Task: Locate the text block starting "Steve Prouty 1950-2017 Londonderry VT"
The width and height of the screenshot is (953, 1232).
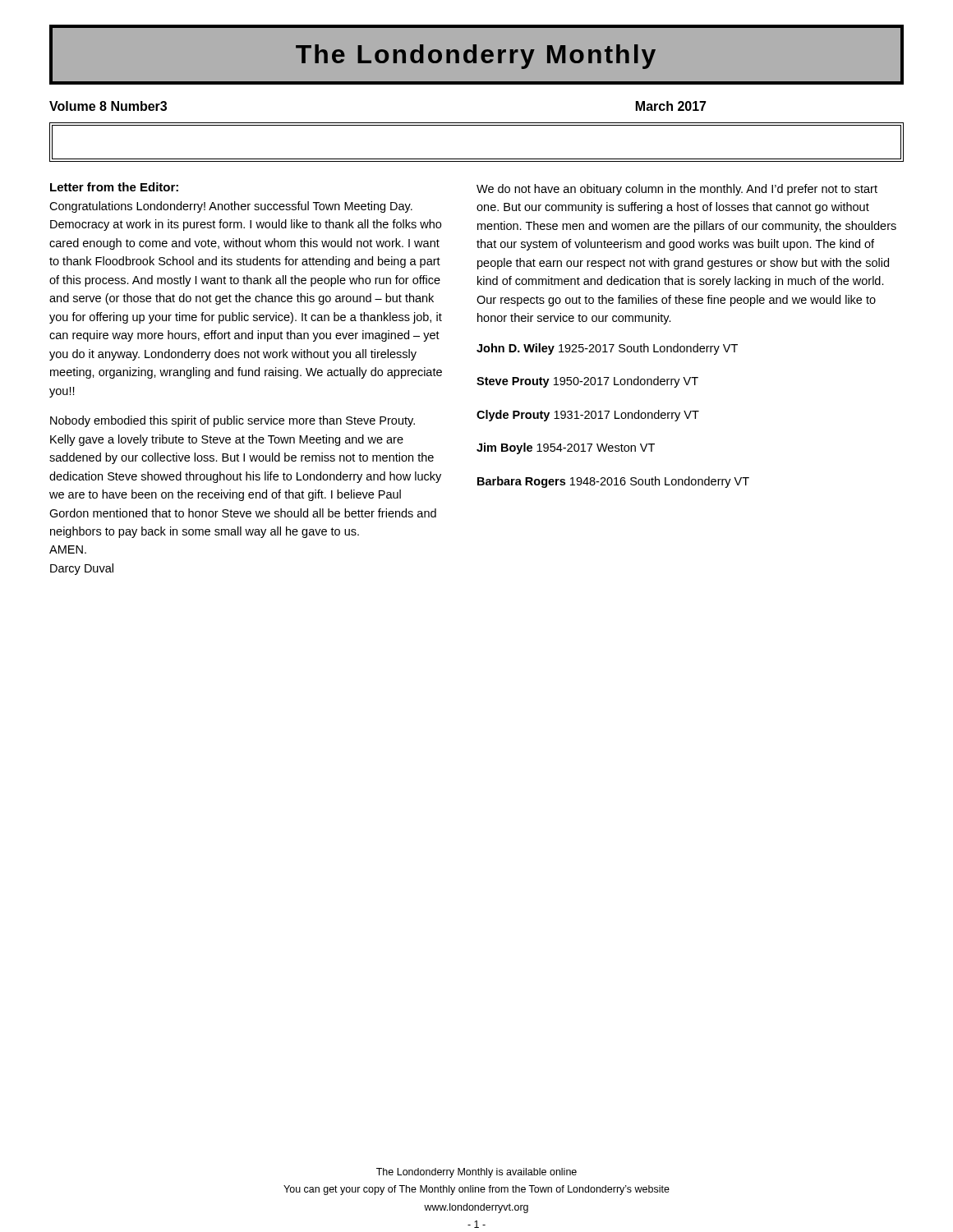Action: pos(587,381)
